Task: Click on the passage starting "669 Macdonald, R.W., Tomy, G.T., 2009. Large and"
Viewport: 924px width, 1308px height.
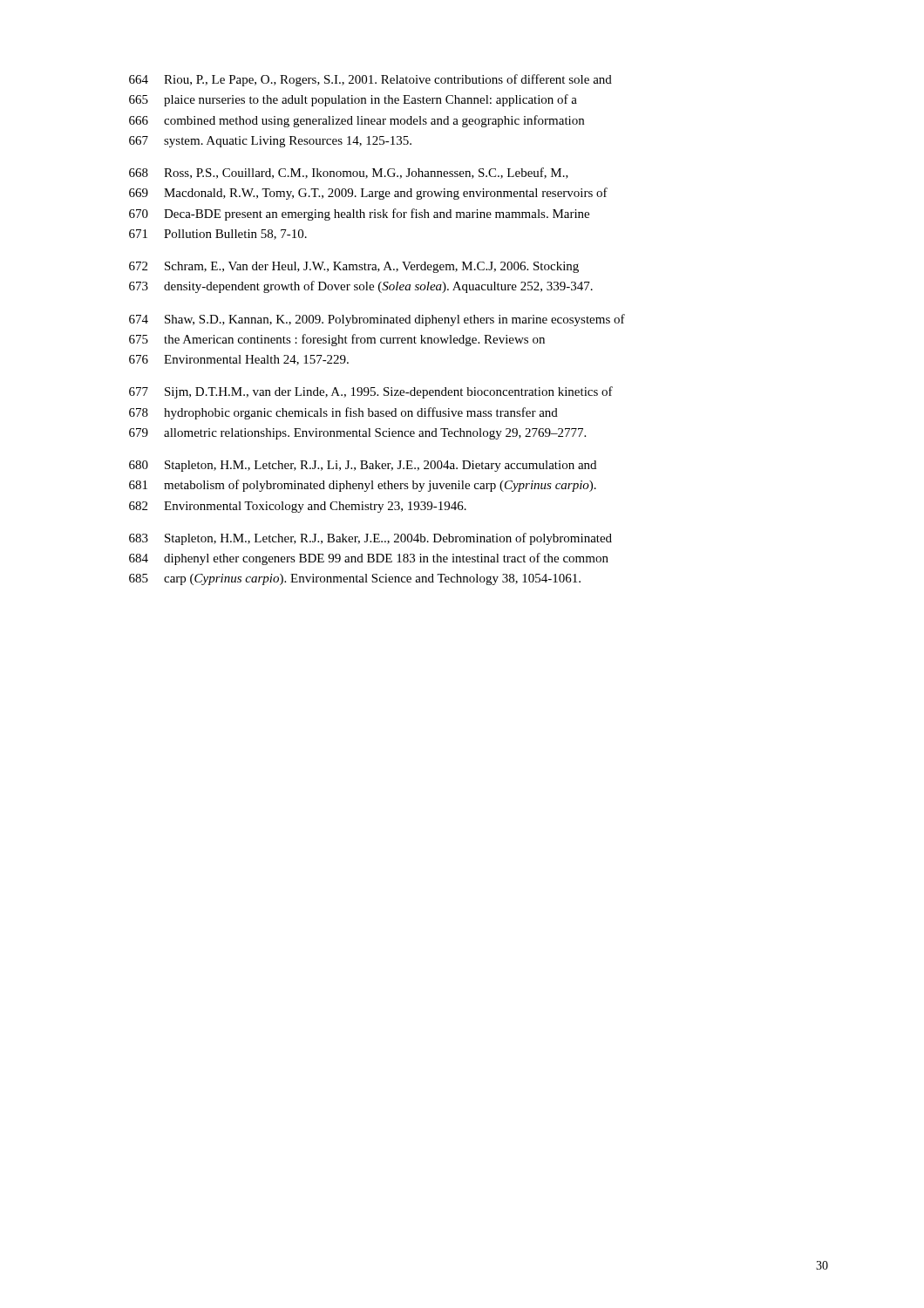Action: [462, 194]
